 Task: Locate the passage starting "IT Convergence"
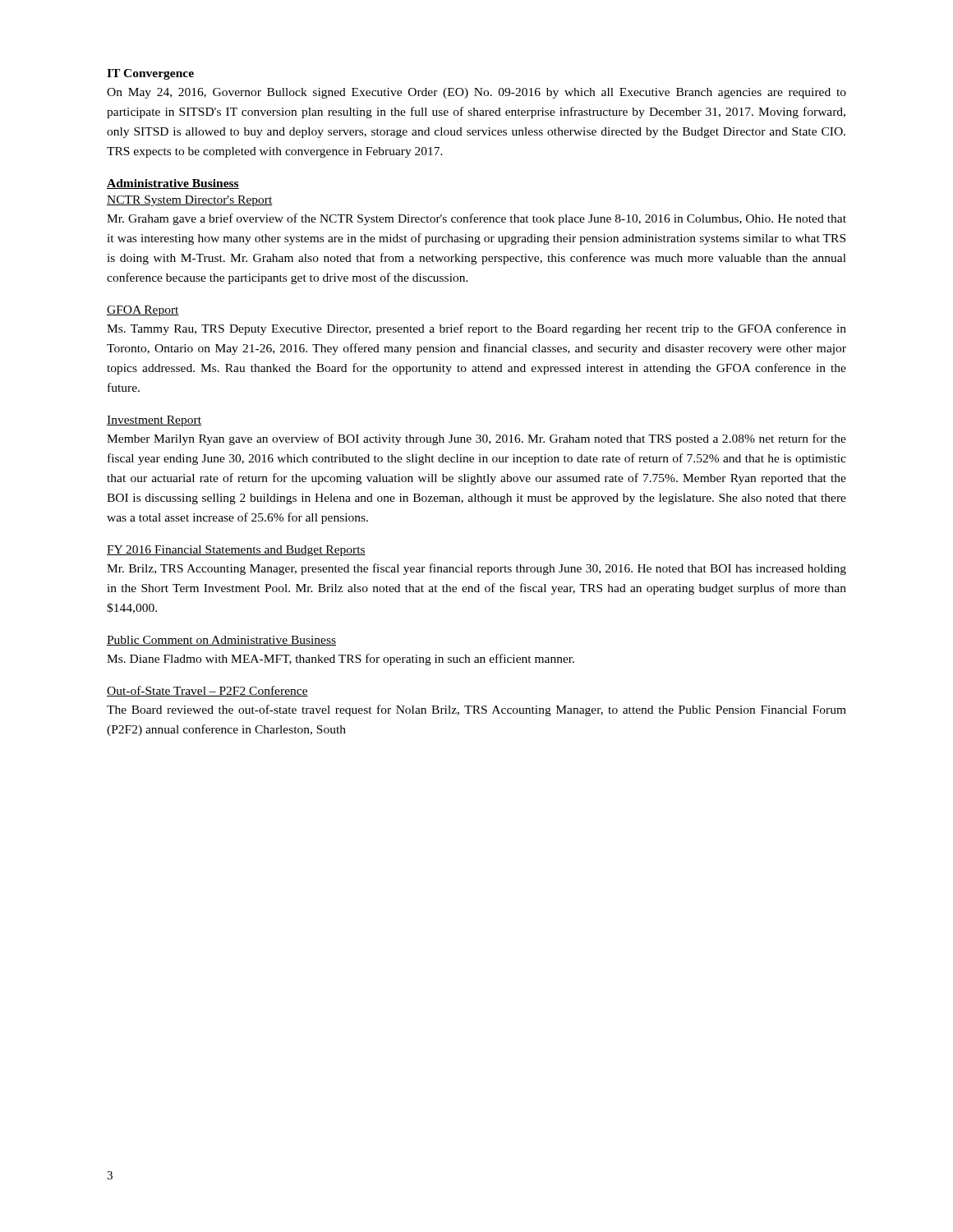150,73
